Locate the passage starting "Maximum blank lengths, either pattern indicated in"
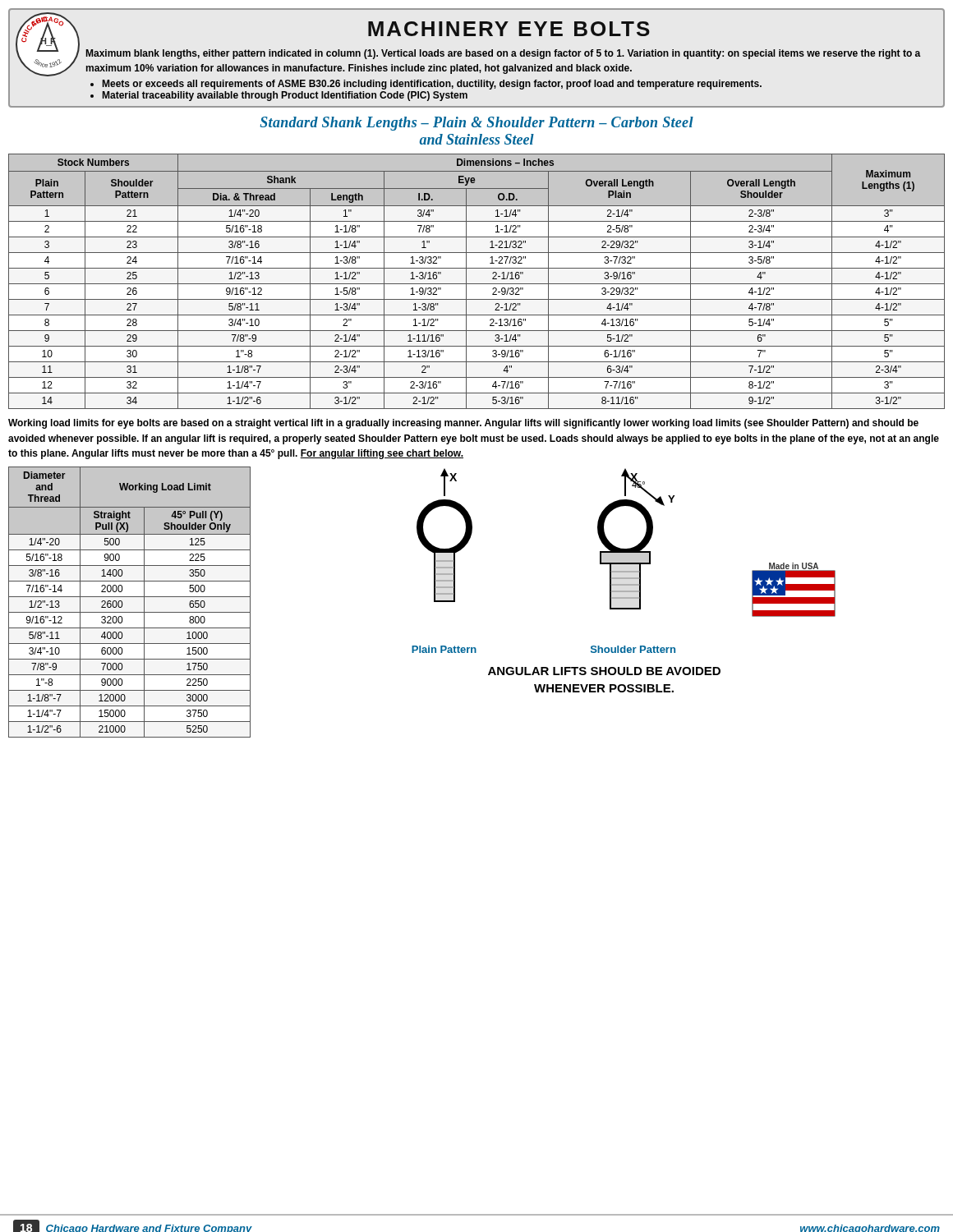 pos(503,61)
